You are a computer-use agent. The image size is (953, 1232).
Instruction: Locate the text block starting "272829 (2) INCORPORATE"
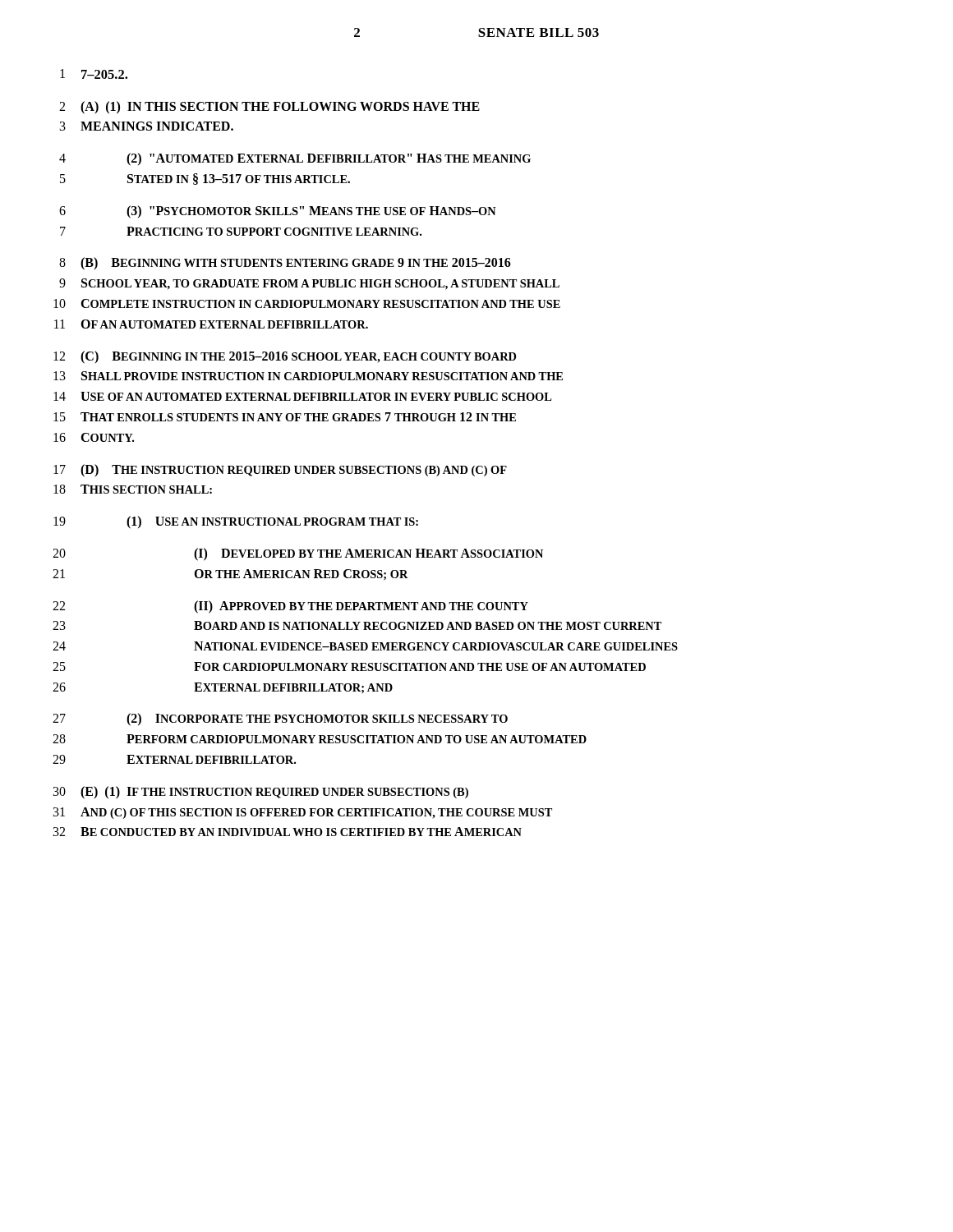476,740
